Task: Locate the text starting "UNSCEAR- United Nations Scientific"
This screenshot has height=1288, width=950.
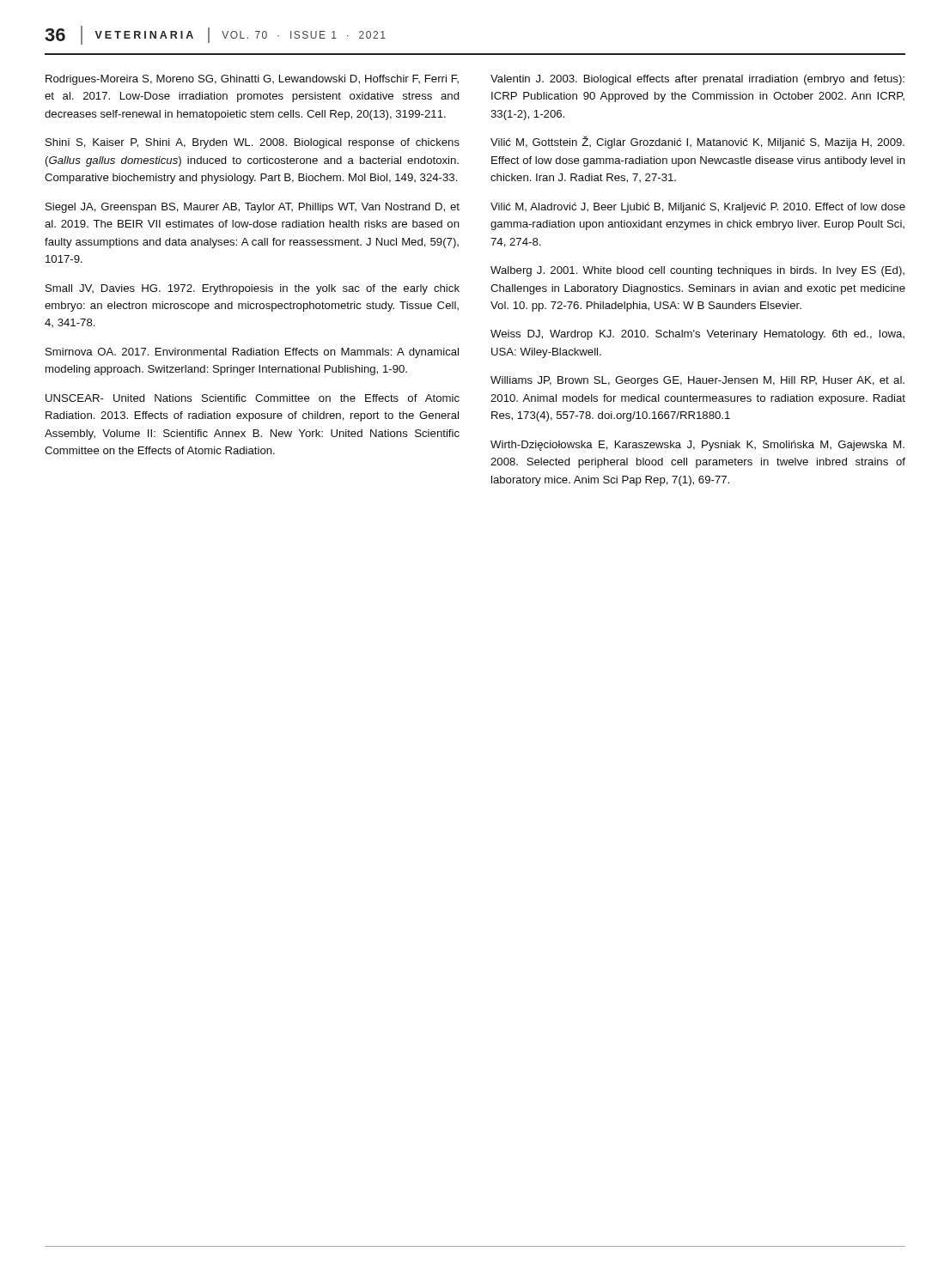Action: 252,424
